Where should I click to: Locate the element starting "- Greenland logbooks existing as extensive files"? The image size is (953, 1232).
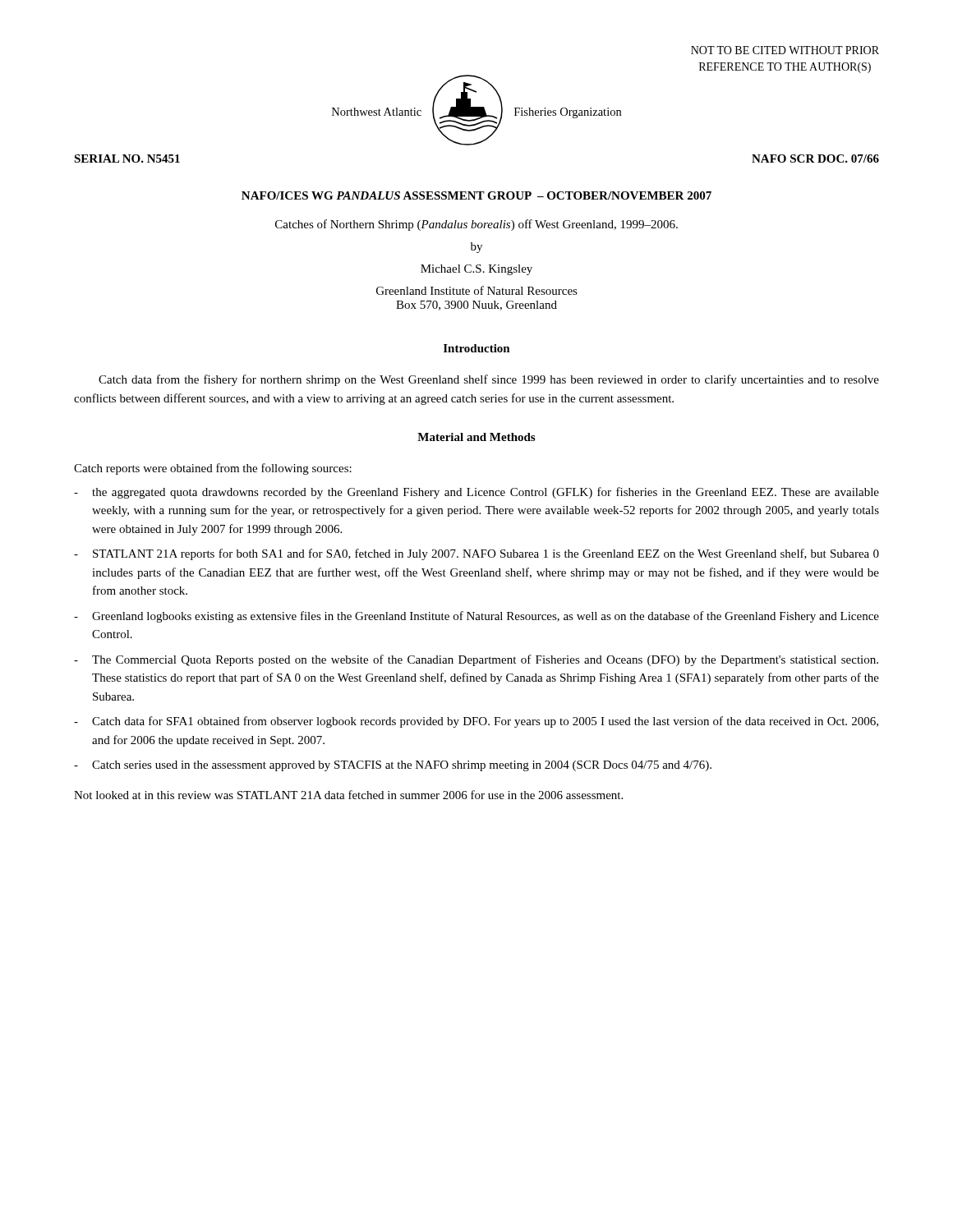476,625
